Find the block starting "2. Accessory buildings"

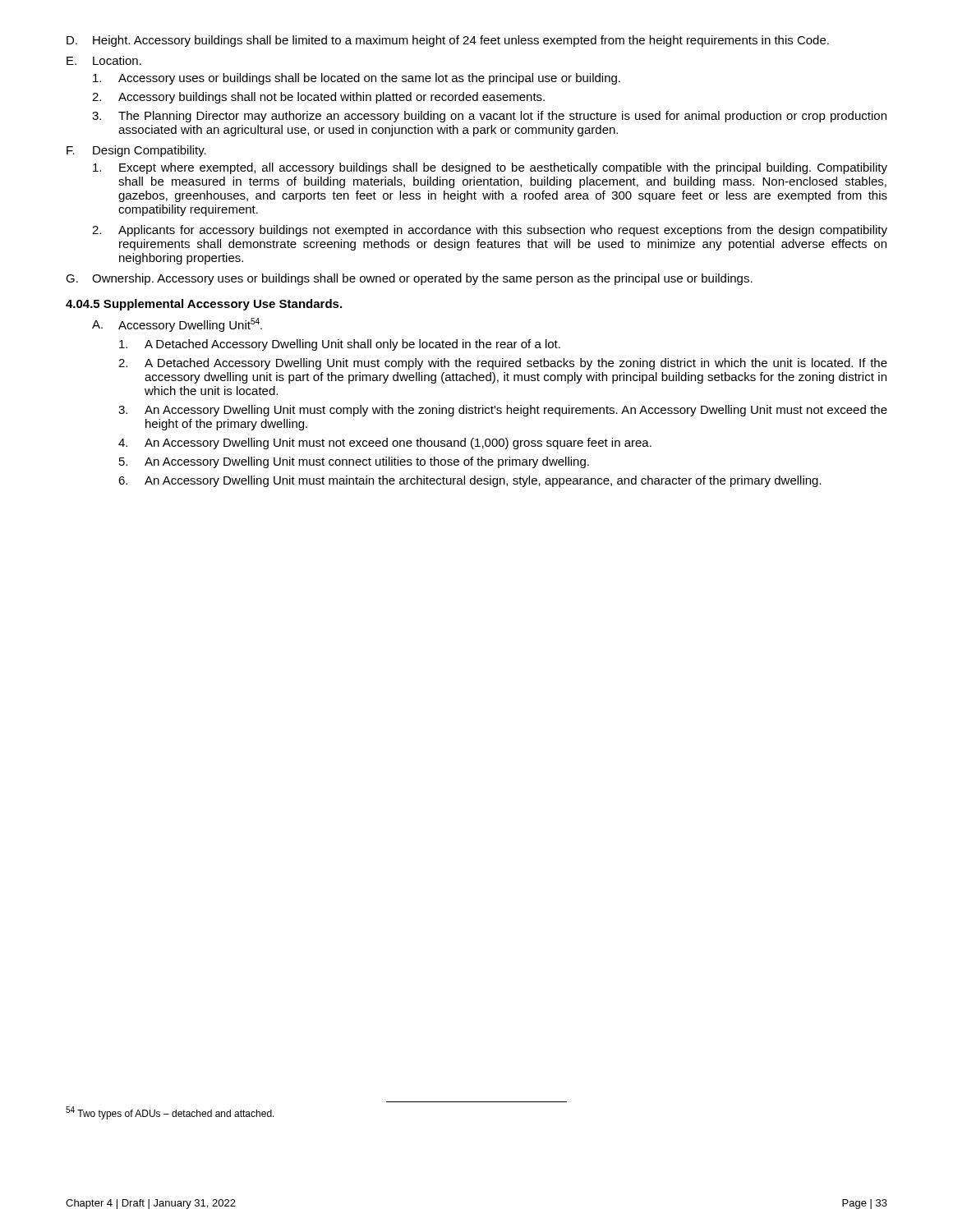point(490,97)
